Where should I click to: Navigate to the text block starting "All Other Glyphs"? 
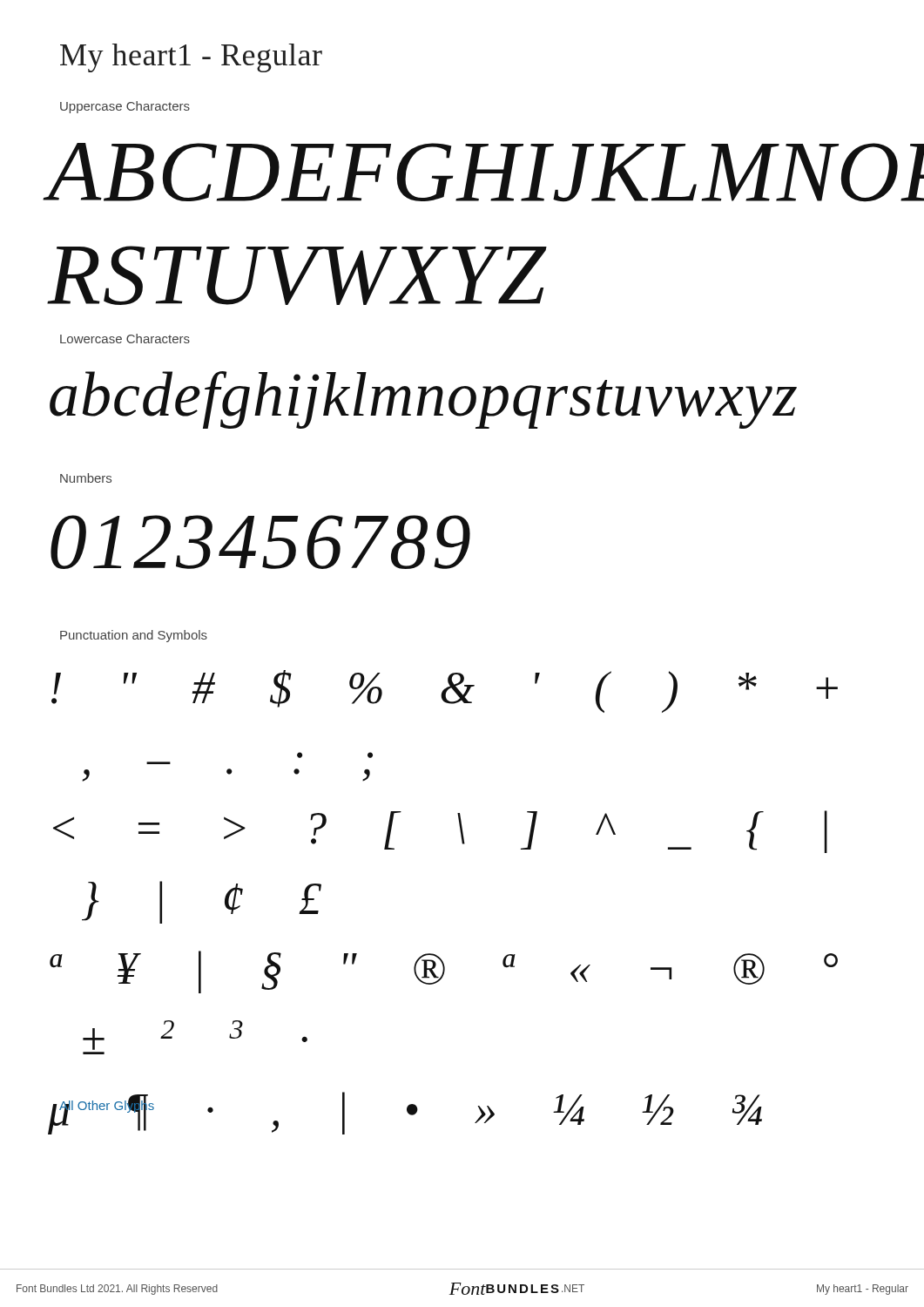click(107, 1105)
